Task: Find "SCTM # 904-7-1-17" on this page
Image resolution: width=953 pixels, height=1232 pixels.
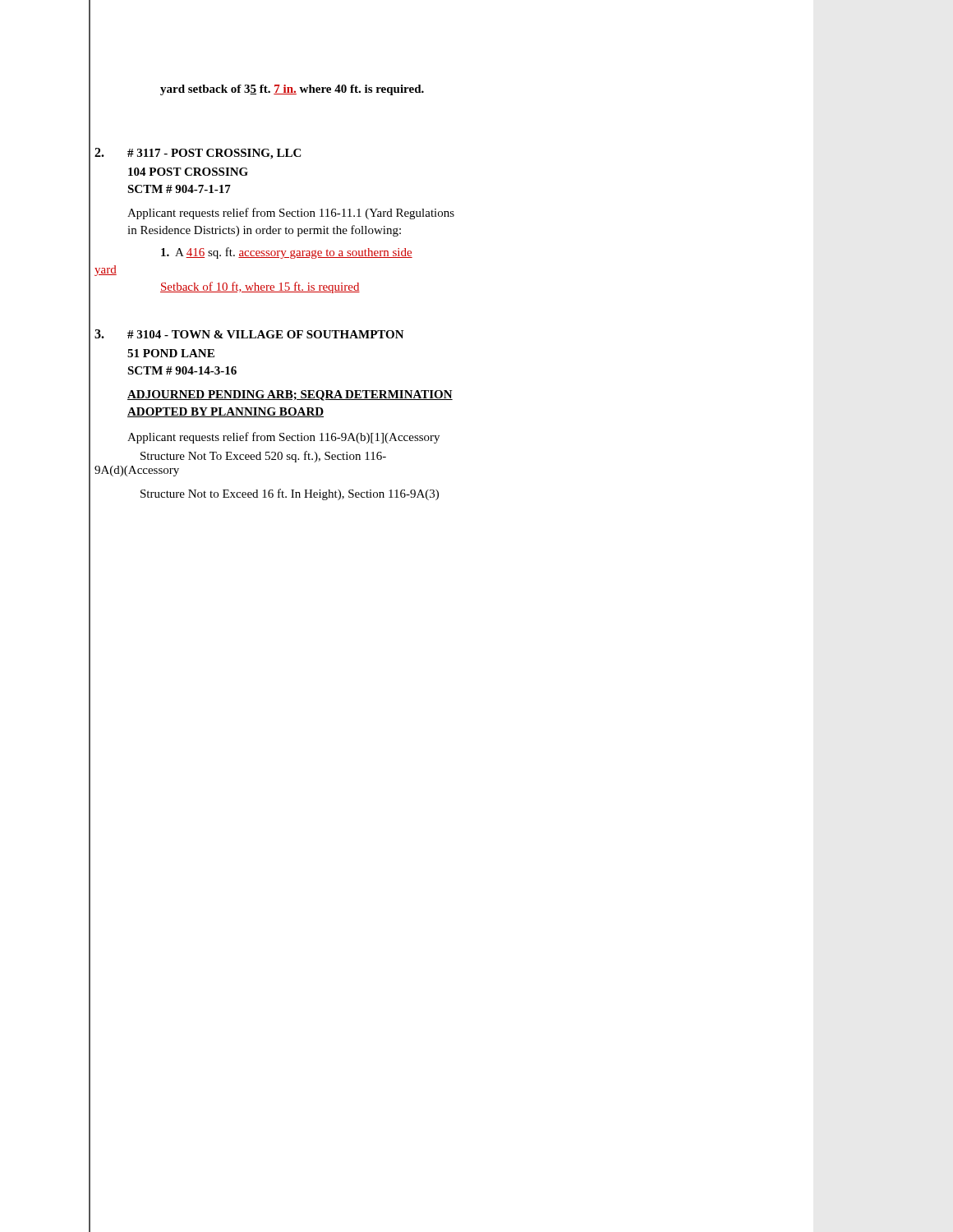Action: tap(179, 189)
